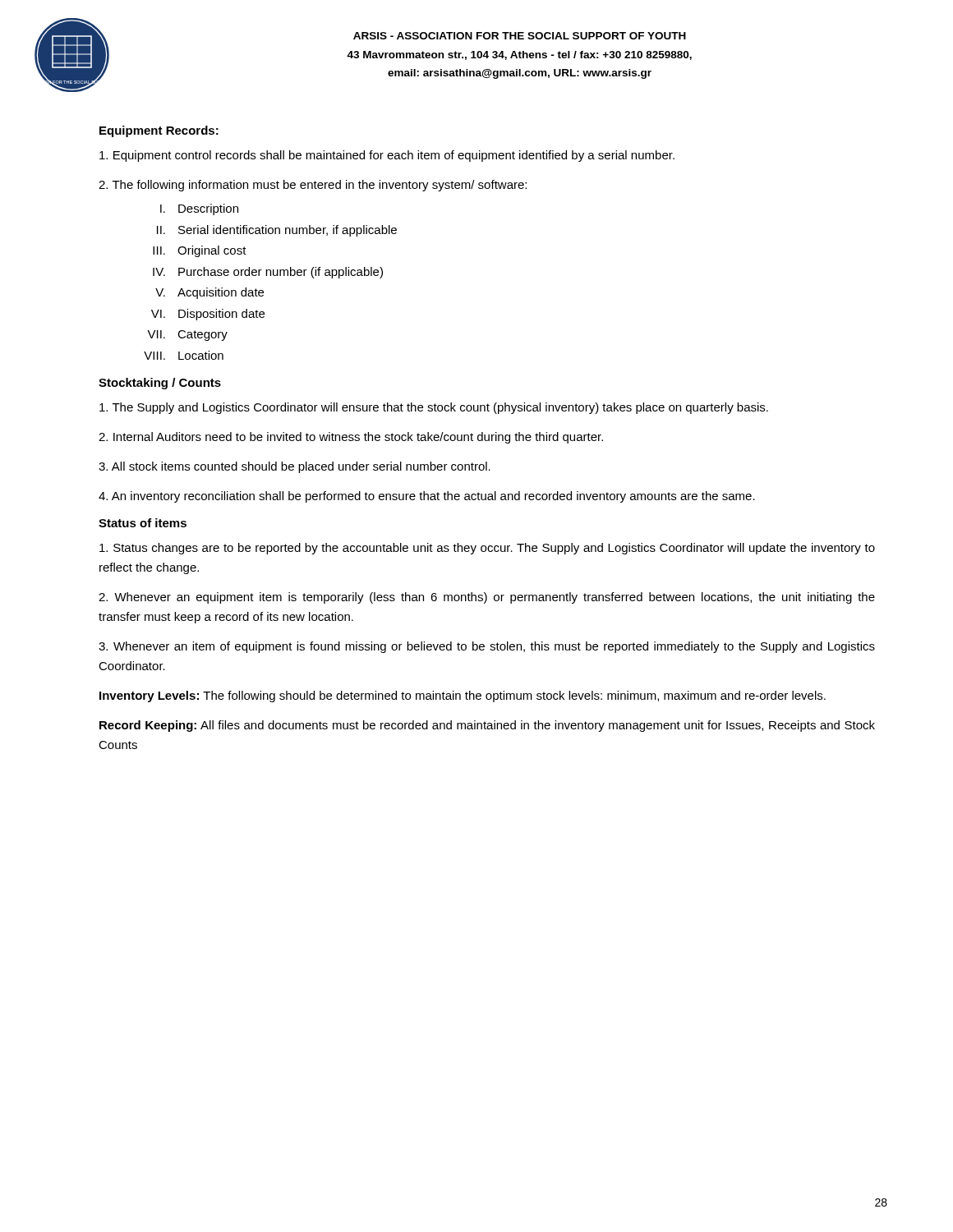Screen dimensions: 1232x953
Task: Find the text block containing "Status changes are to"
Action: [x=487, y=557]
